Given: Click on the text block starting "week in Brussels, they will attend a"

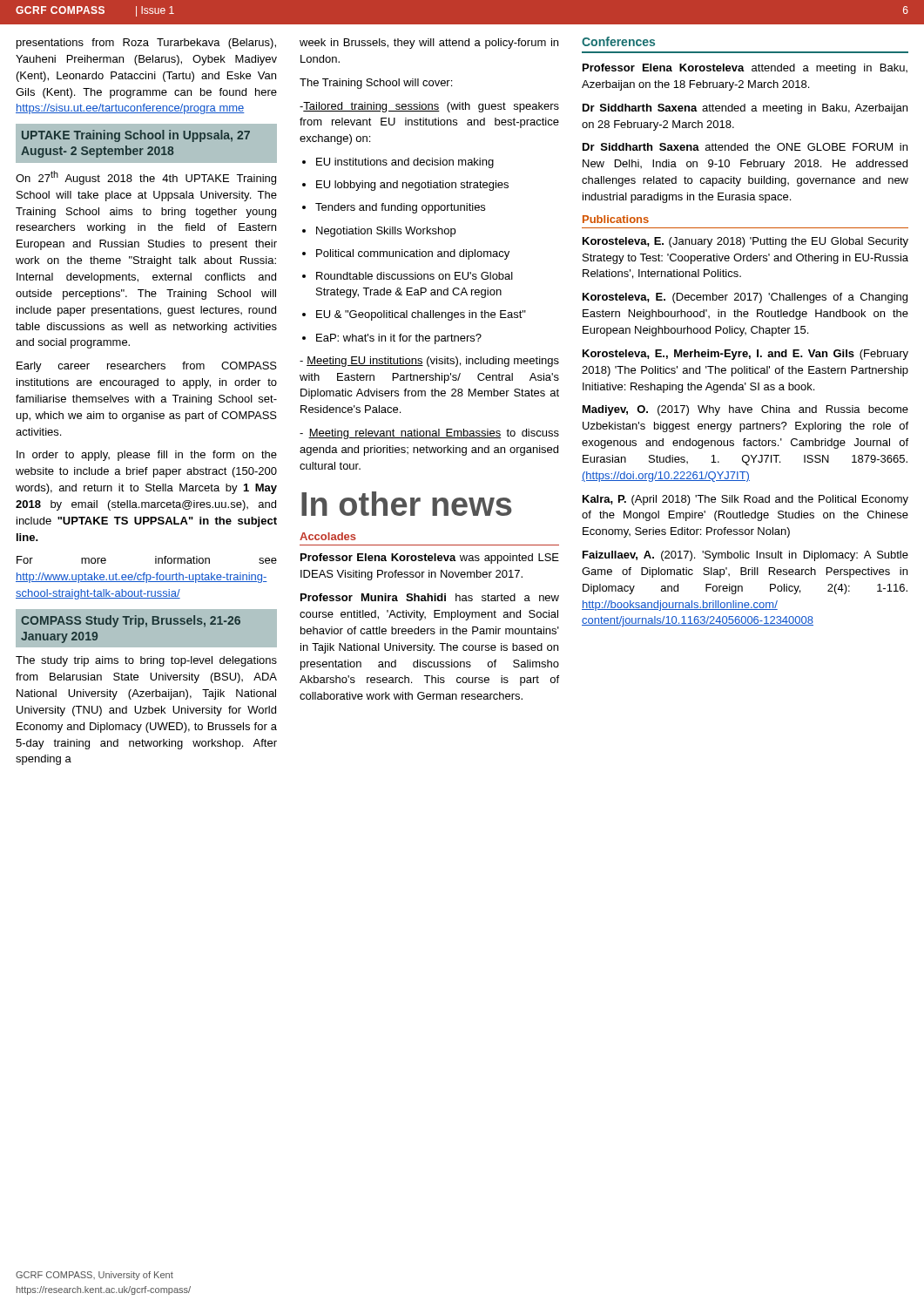Looking at the screenshot, I should tap(429, 91).
